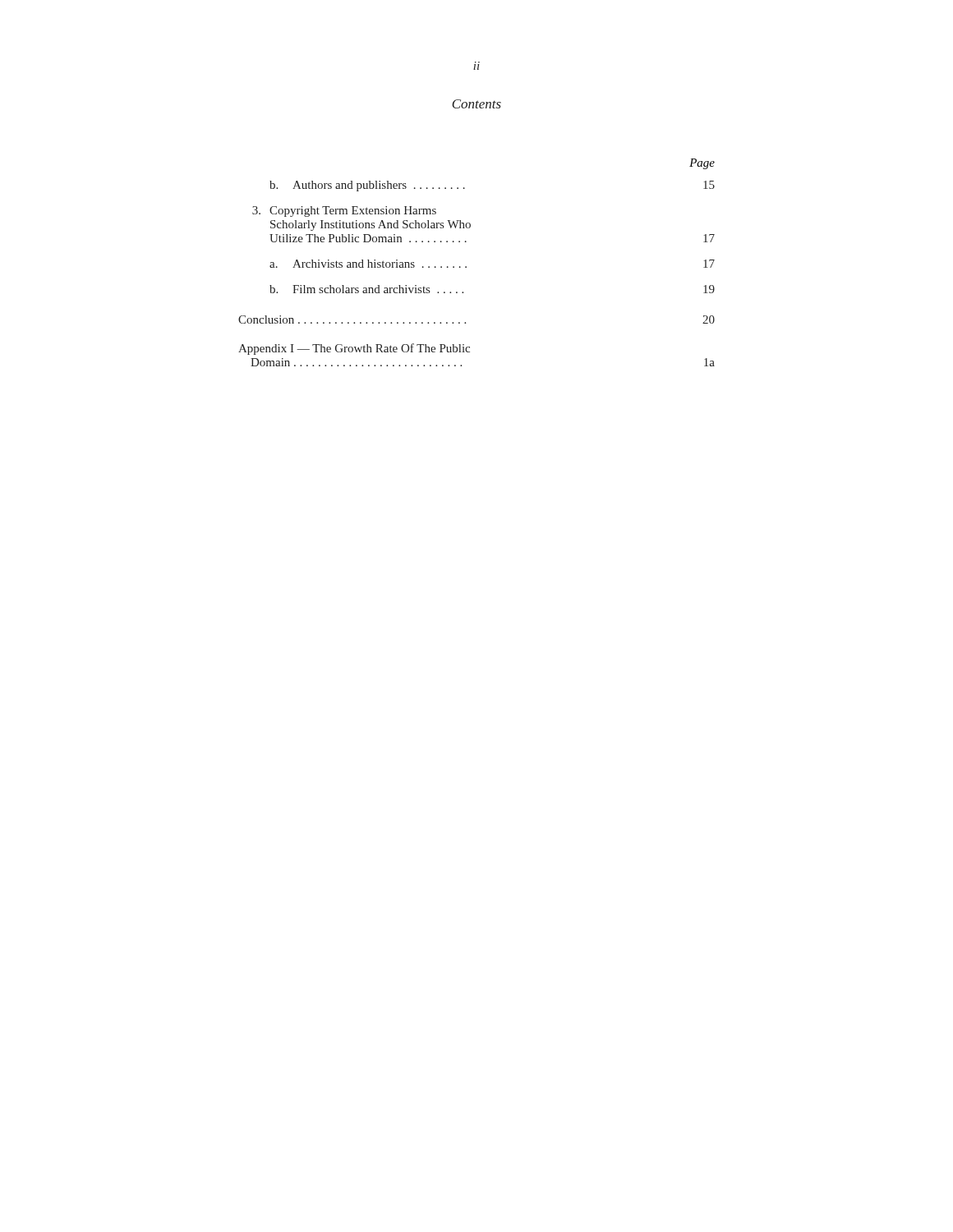
Task: Click the title
Action: [x=476, y=104]
